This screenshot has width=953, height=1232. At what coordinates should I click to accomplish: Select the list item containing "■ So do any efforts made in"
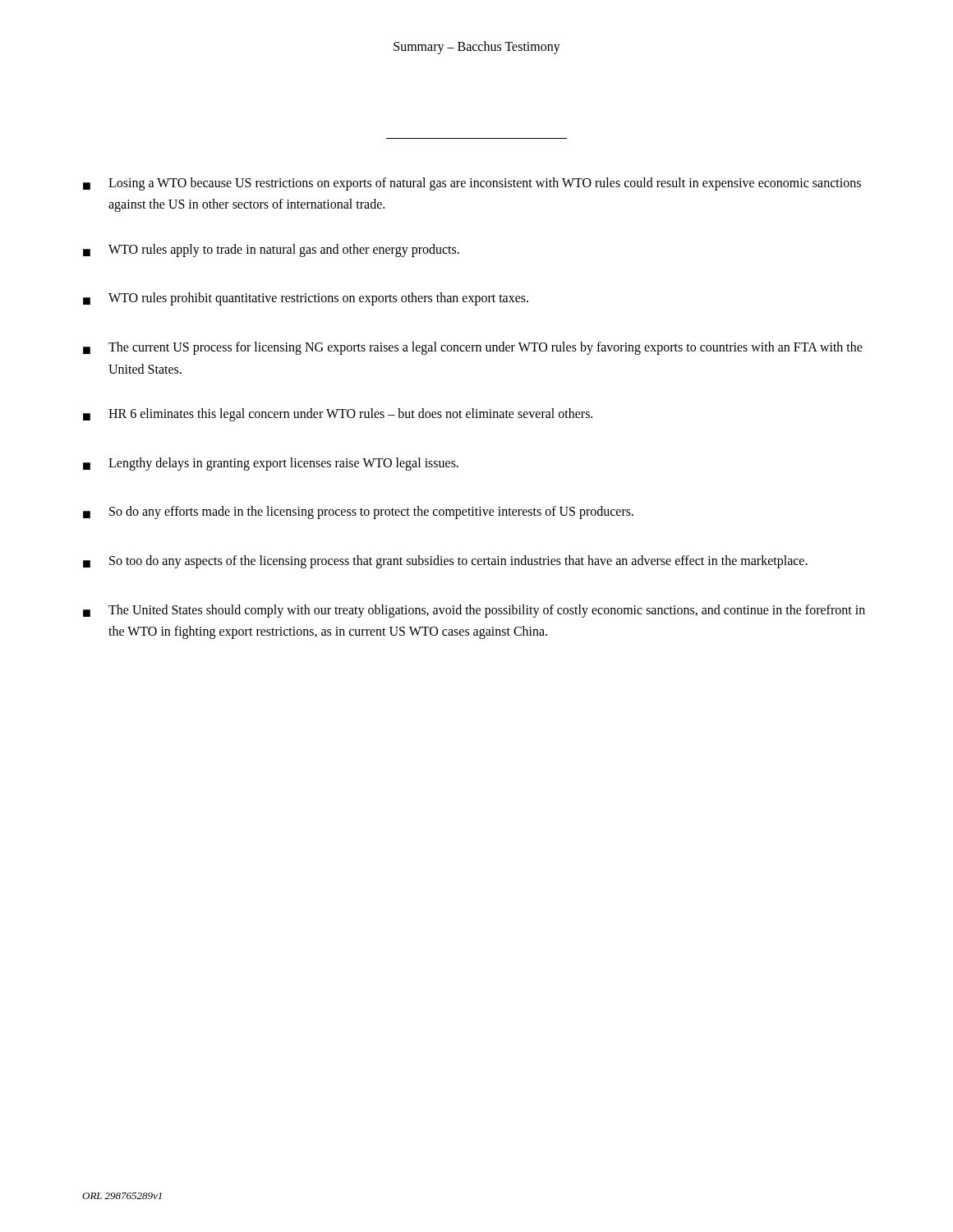tap(476, 514)
